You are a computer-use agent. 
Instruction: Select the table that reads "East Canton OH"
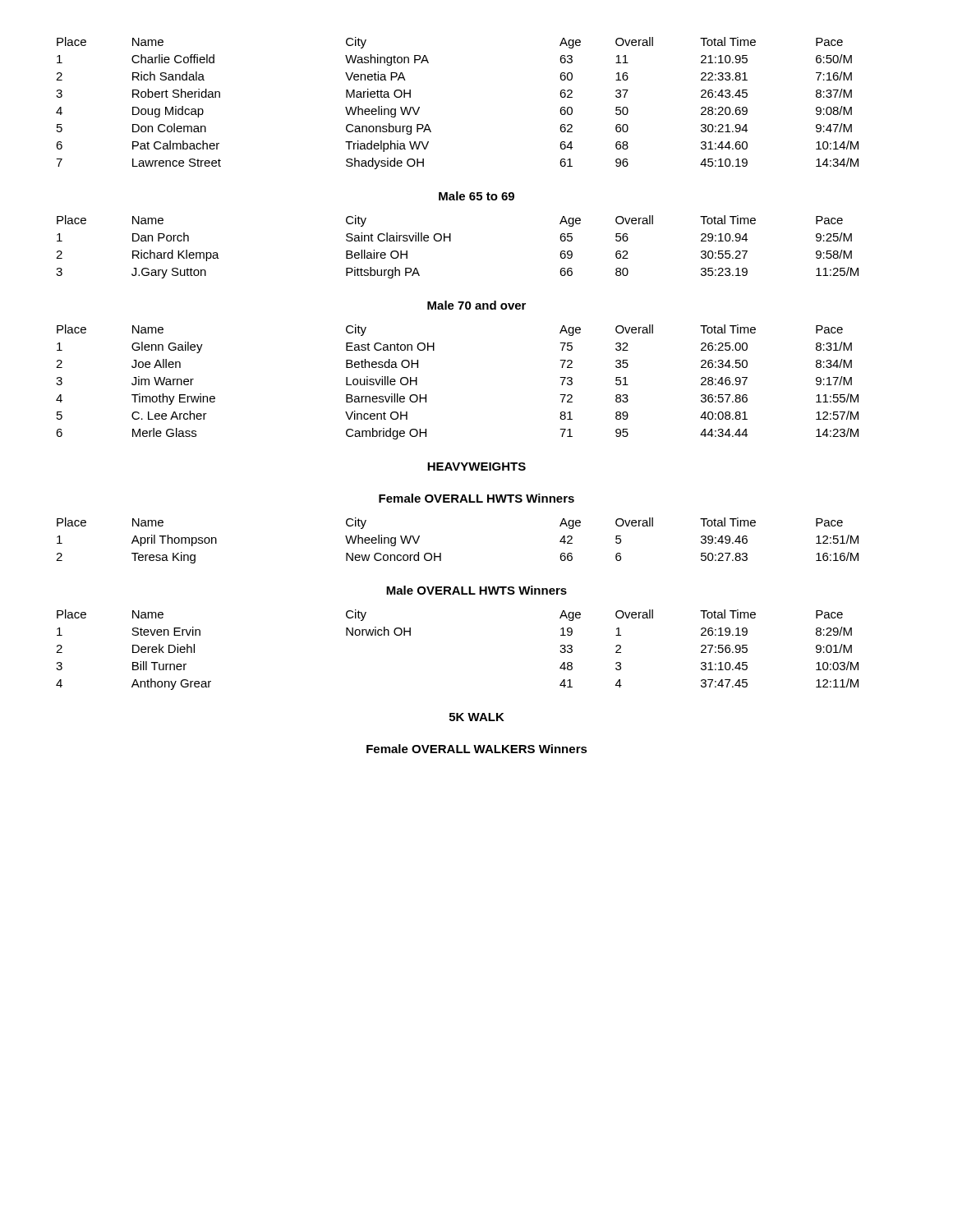click(476, 381)
